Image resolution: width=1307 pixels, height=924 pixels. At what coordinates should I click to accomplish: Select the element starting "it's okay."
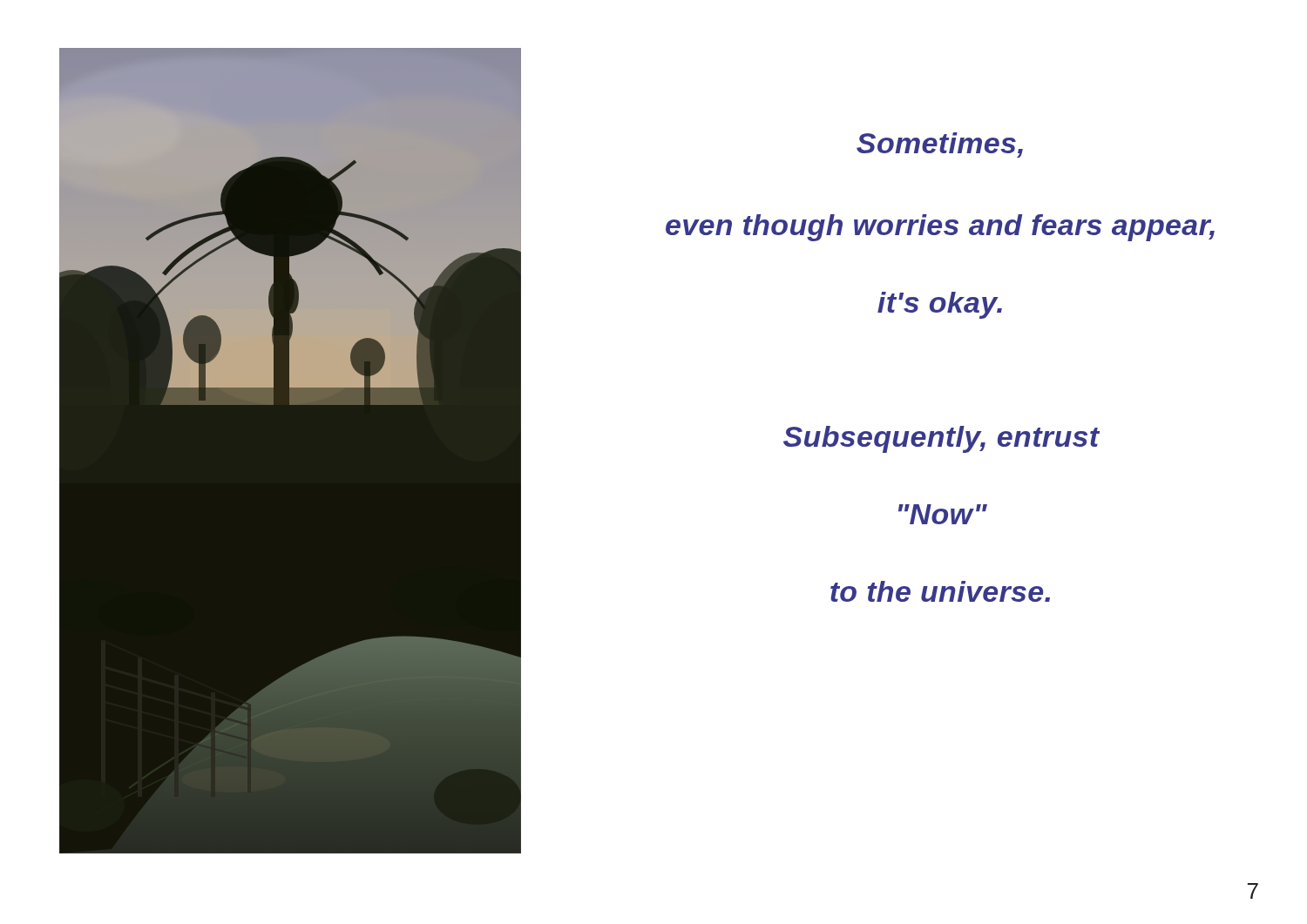(x=941, y=302)
